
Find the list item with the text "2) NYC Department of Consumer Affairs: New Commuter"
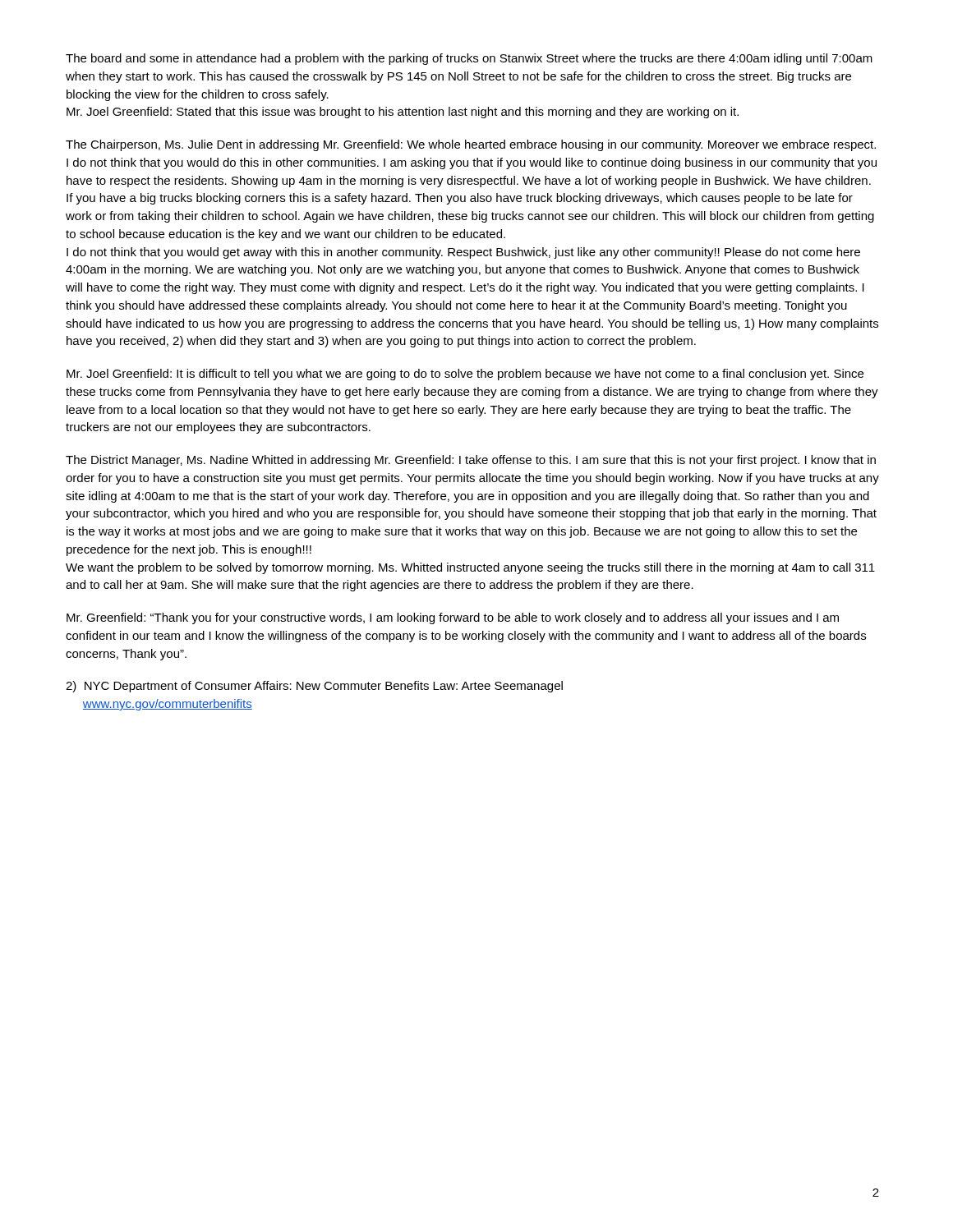[x=315, y=695]
